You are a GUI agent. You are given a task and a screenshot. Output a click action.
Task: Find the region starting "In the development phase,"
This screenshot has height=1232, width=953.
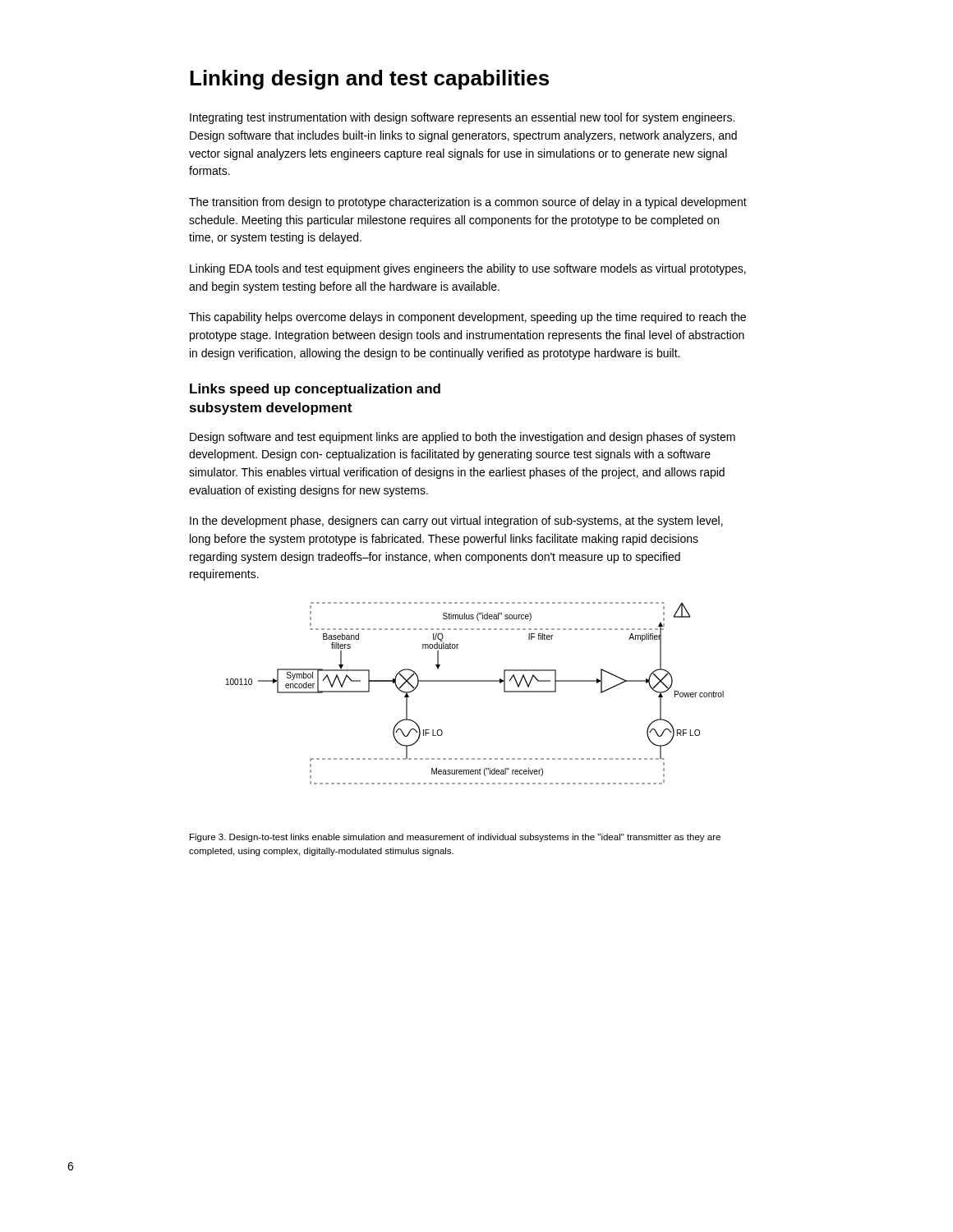[456, 548]
